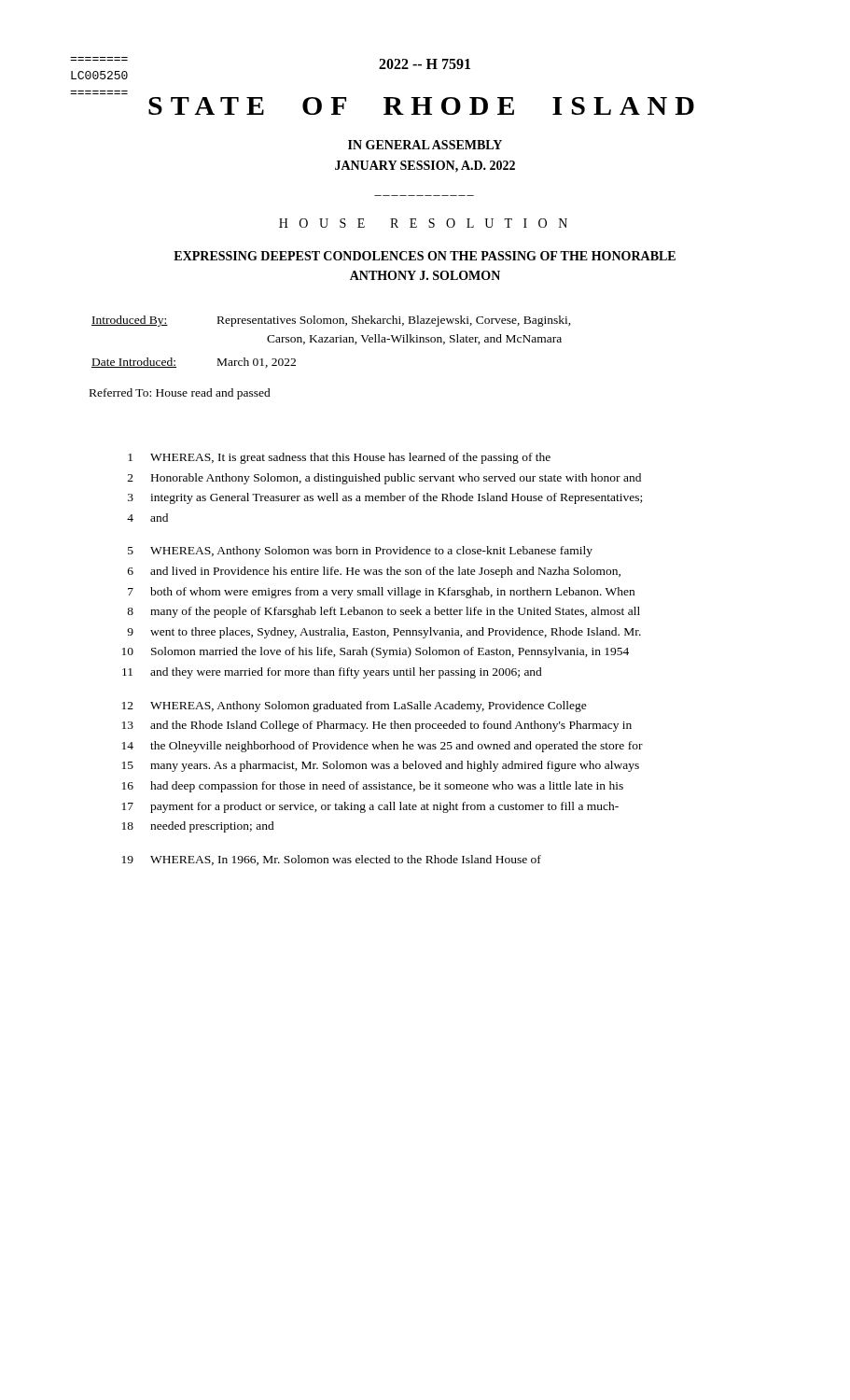Select the text starting "10 Solomon married the love"
This screenshot has width=850, height=1400.
click(x=425, y=652)
